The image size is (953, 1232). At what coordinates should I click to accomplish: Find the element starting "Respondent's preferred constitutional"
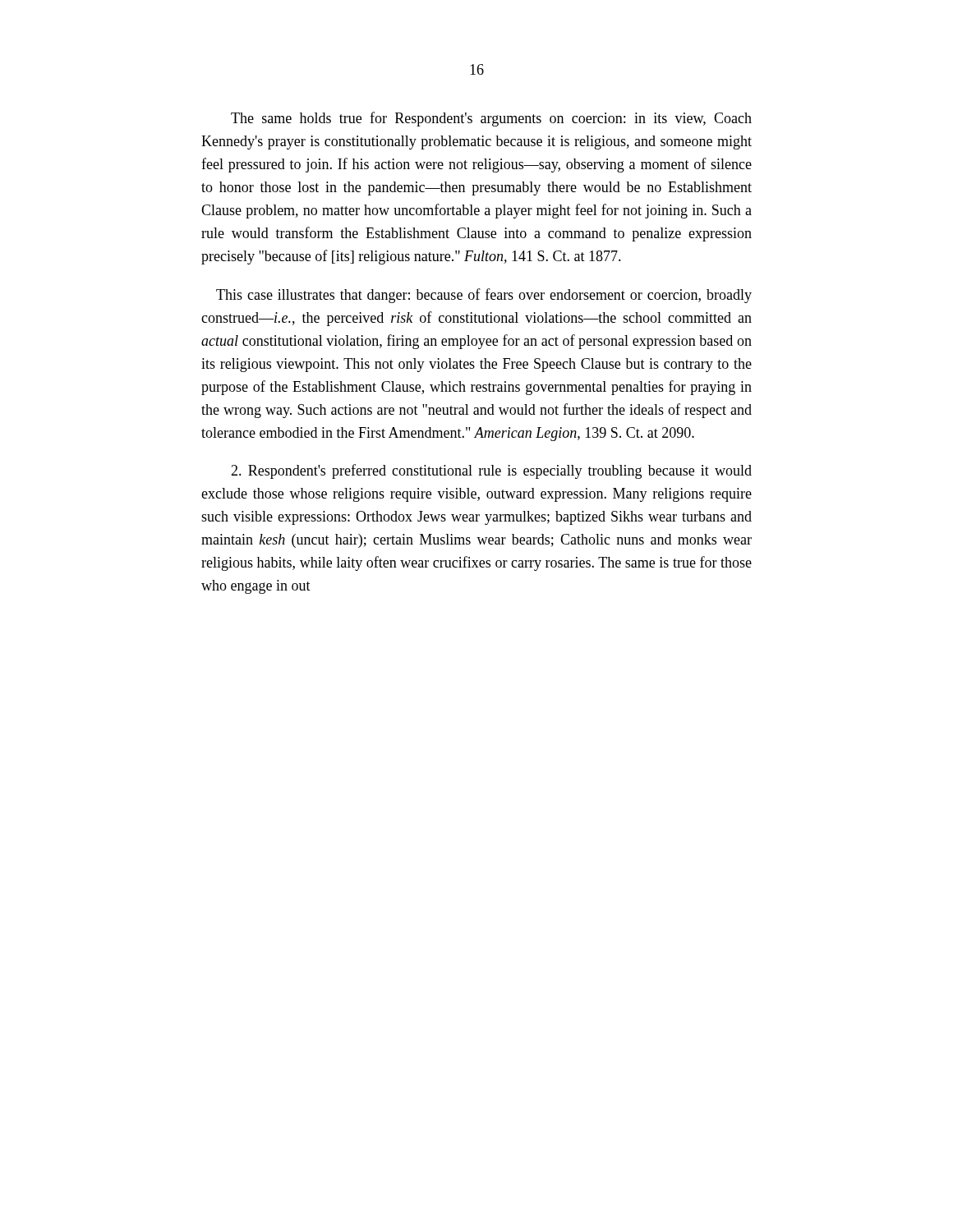[476, 528]
